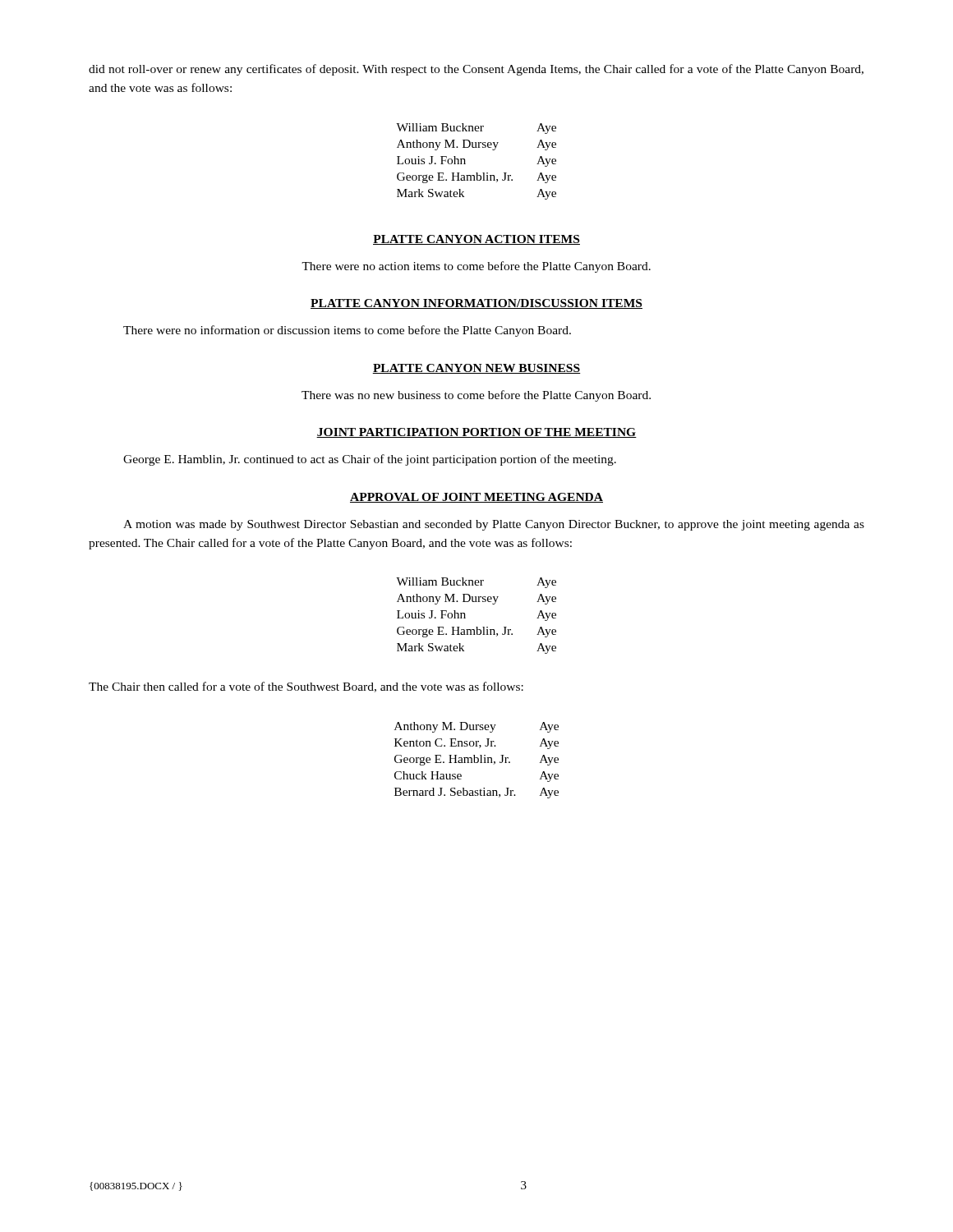The image size is (953, 1232).
Task: Navigate to the element starting "PLATTE CANYON NEW BUSINESS"
Action: pyautogui.click(x=476, y=367)
